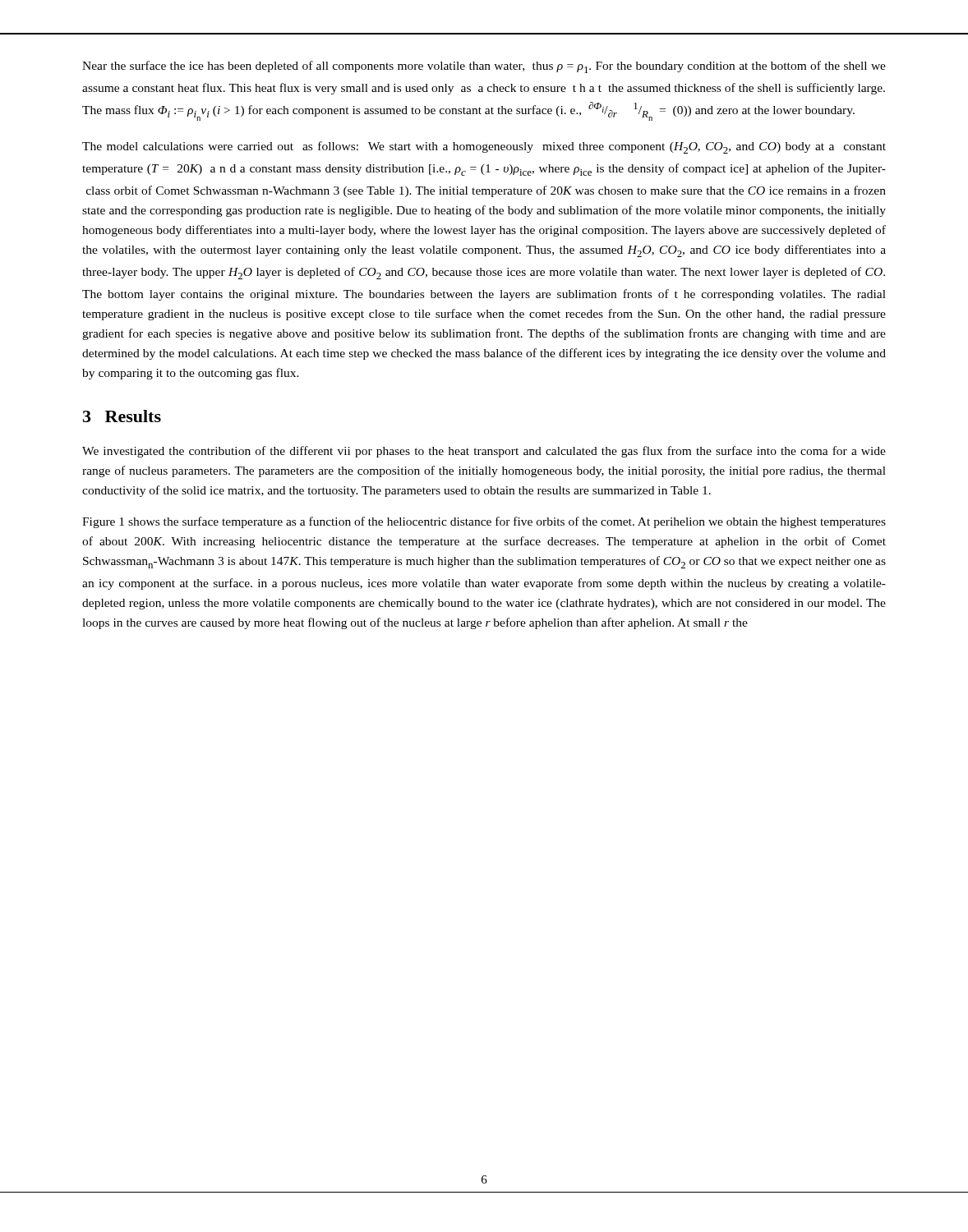Find the section header containing "3 Results"
Viewport: 968px width, 1232px height.
coord(122,416)
